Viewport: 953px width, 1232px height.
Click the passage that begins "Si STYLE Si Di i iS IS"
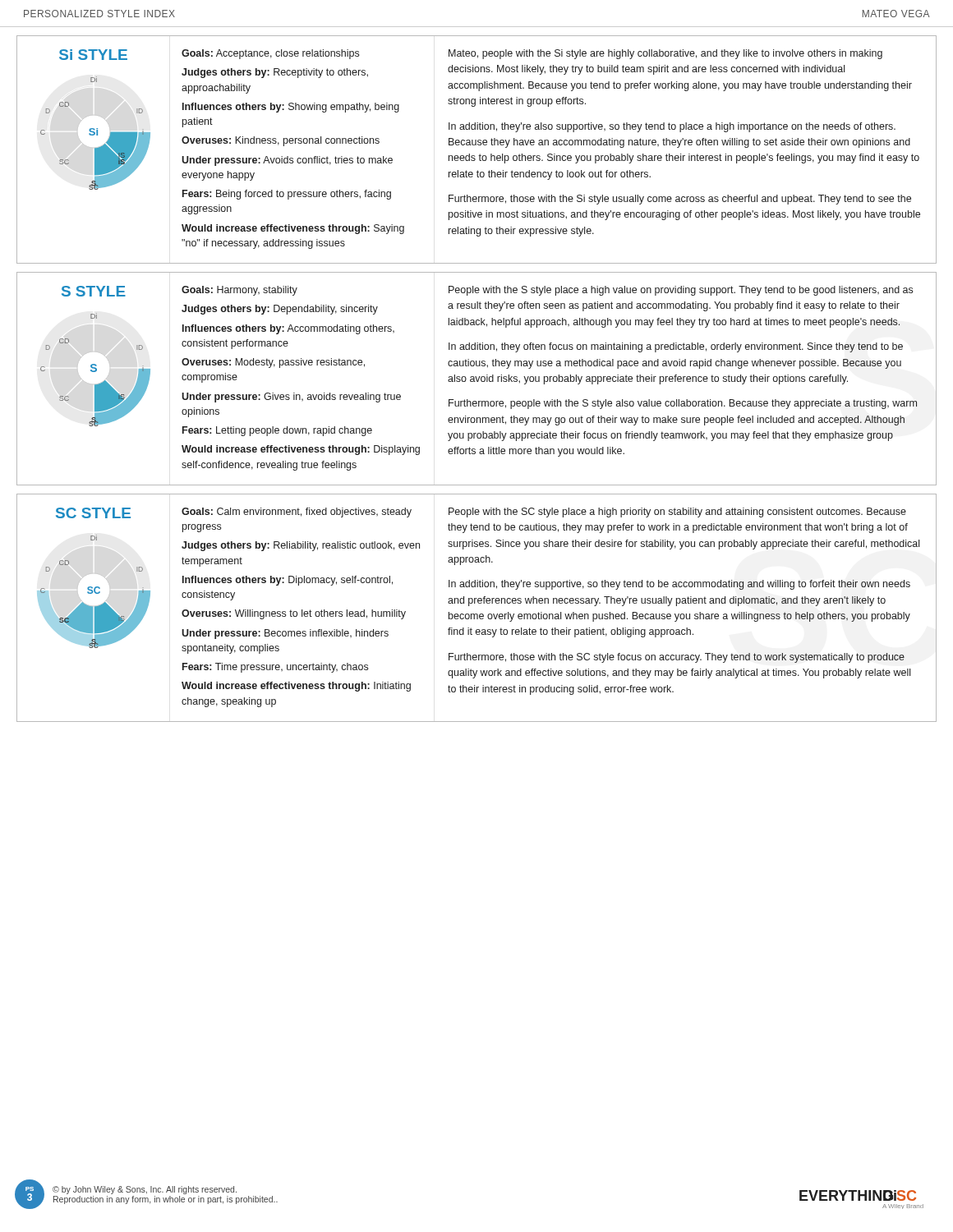tap(476, 149)
